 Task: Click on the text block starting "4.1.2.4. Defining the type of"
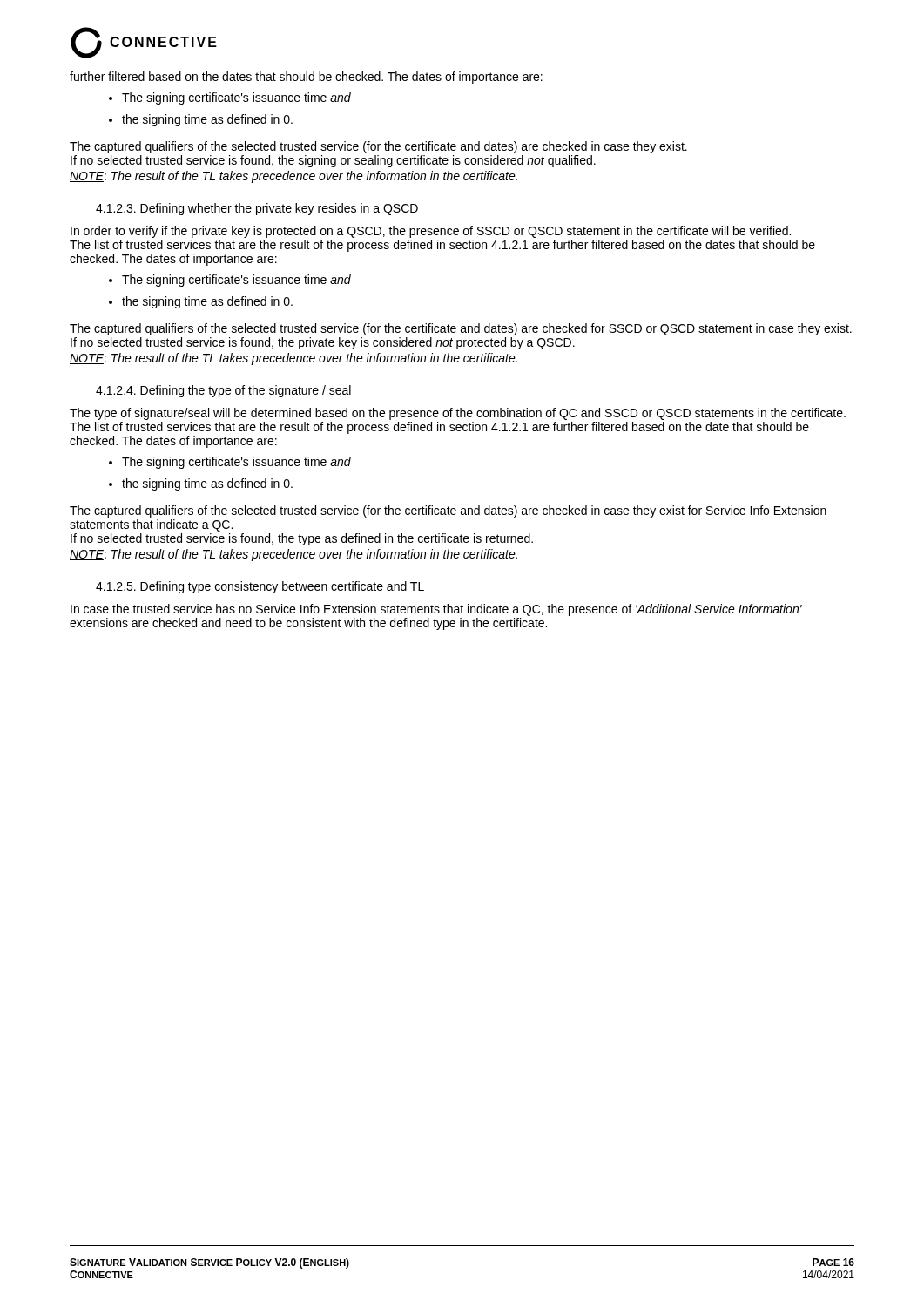click(x=224, y=390)
